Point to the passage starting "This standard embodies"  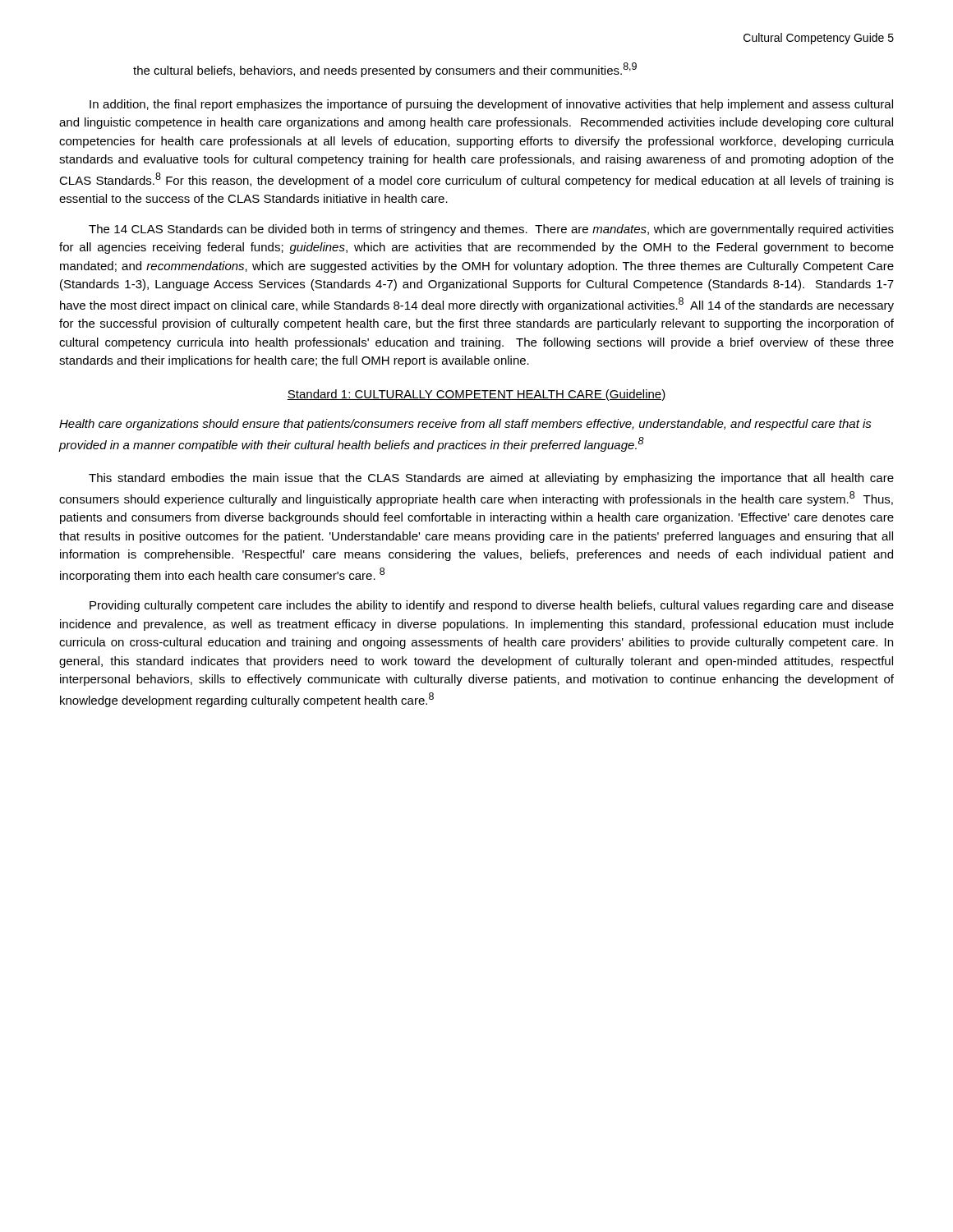point(476,526)
